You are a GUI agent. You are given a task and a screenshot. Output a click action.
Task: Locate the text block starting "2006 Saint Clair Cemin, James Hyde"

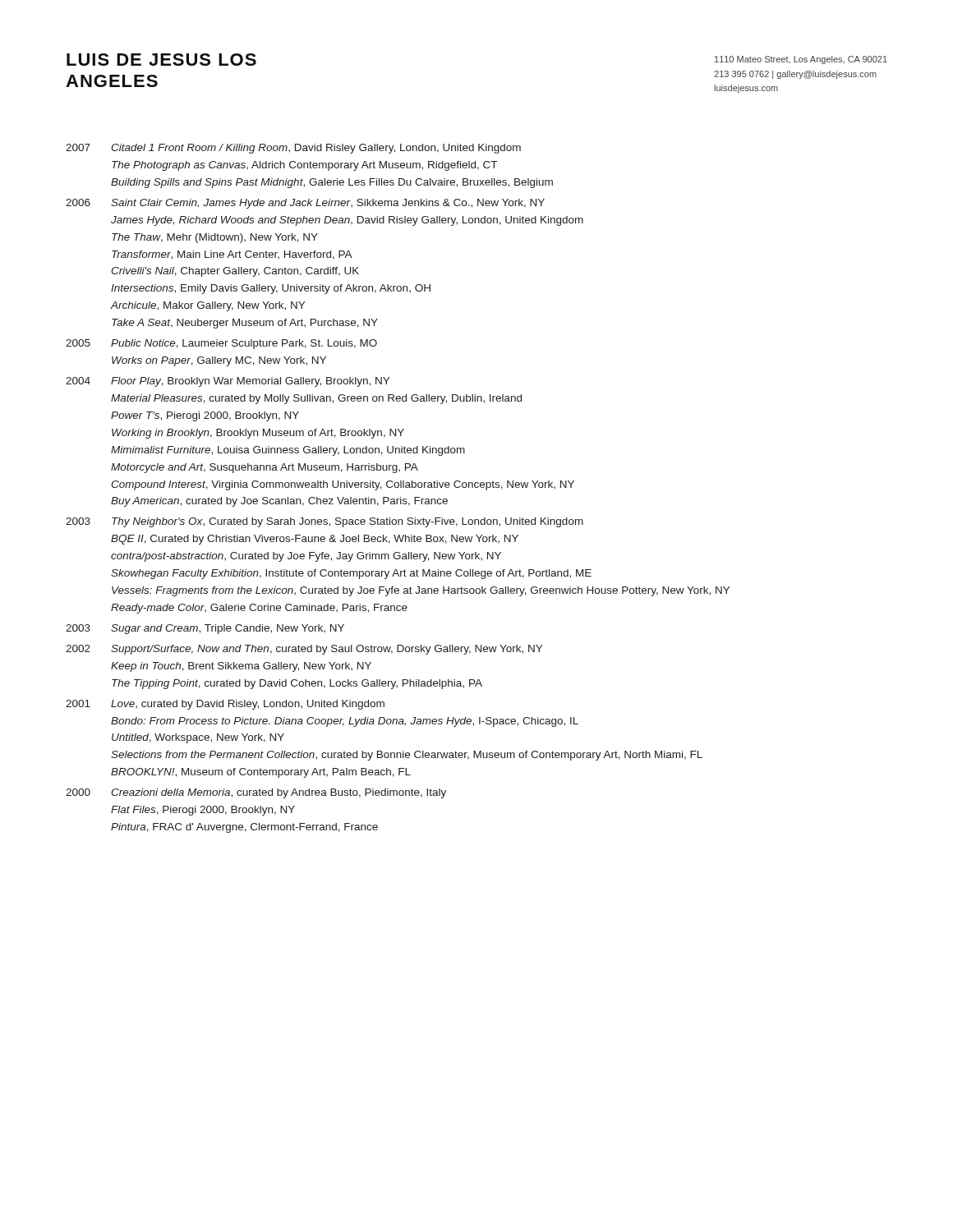305,204
